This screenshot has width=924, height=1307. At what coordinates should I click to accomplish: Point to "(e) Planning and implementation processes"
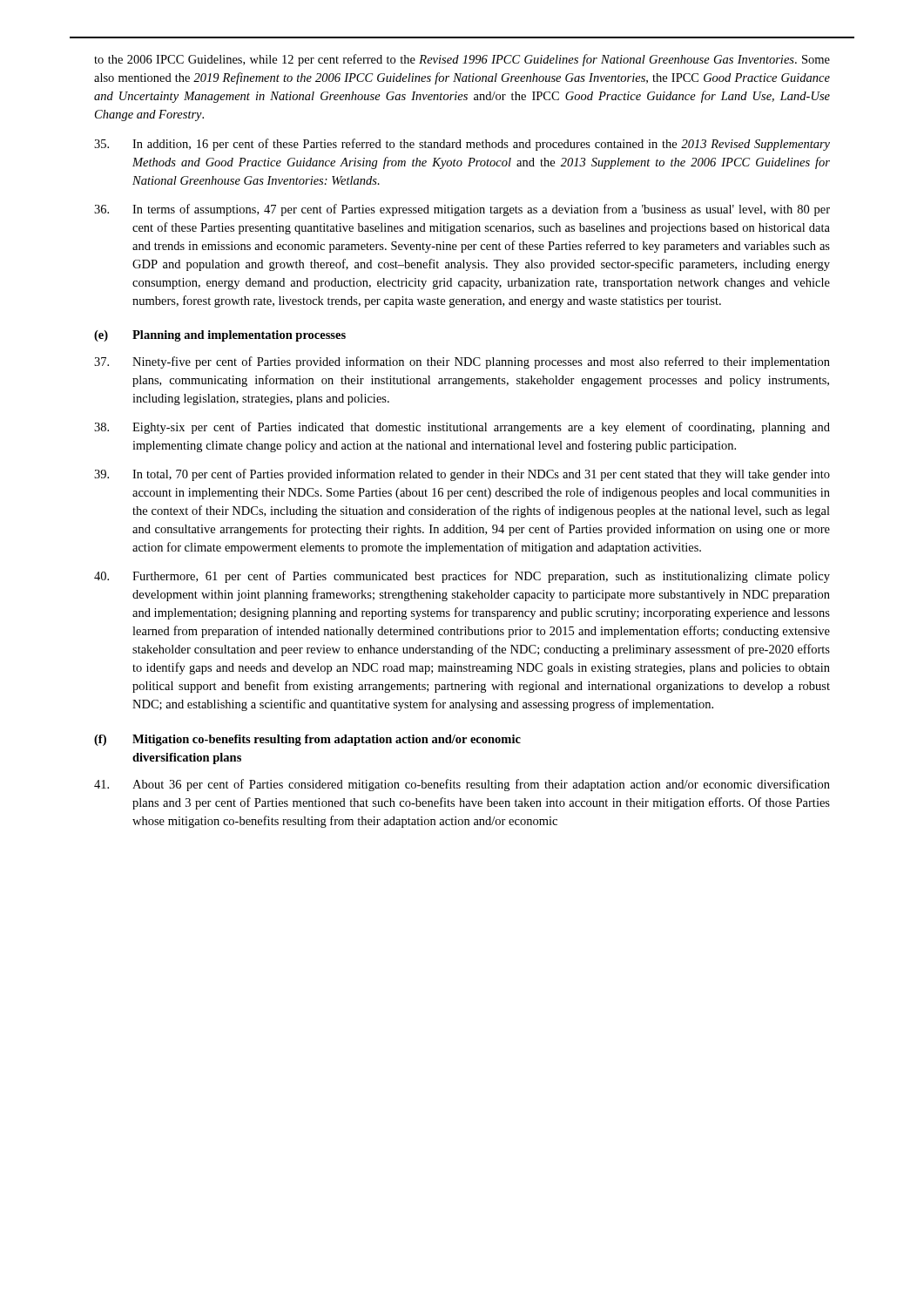pyautogui.click(x=220, y=335)
